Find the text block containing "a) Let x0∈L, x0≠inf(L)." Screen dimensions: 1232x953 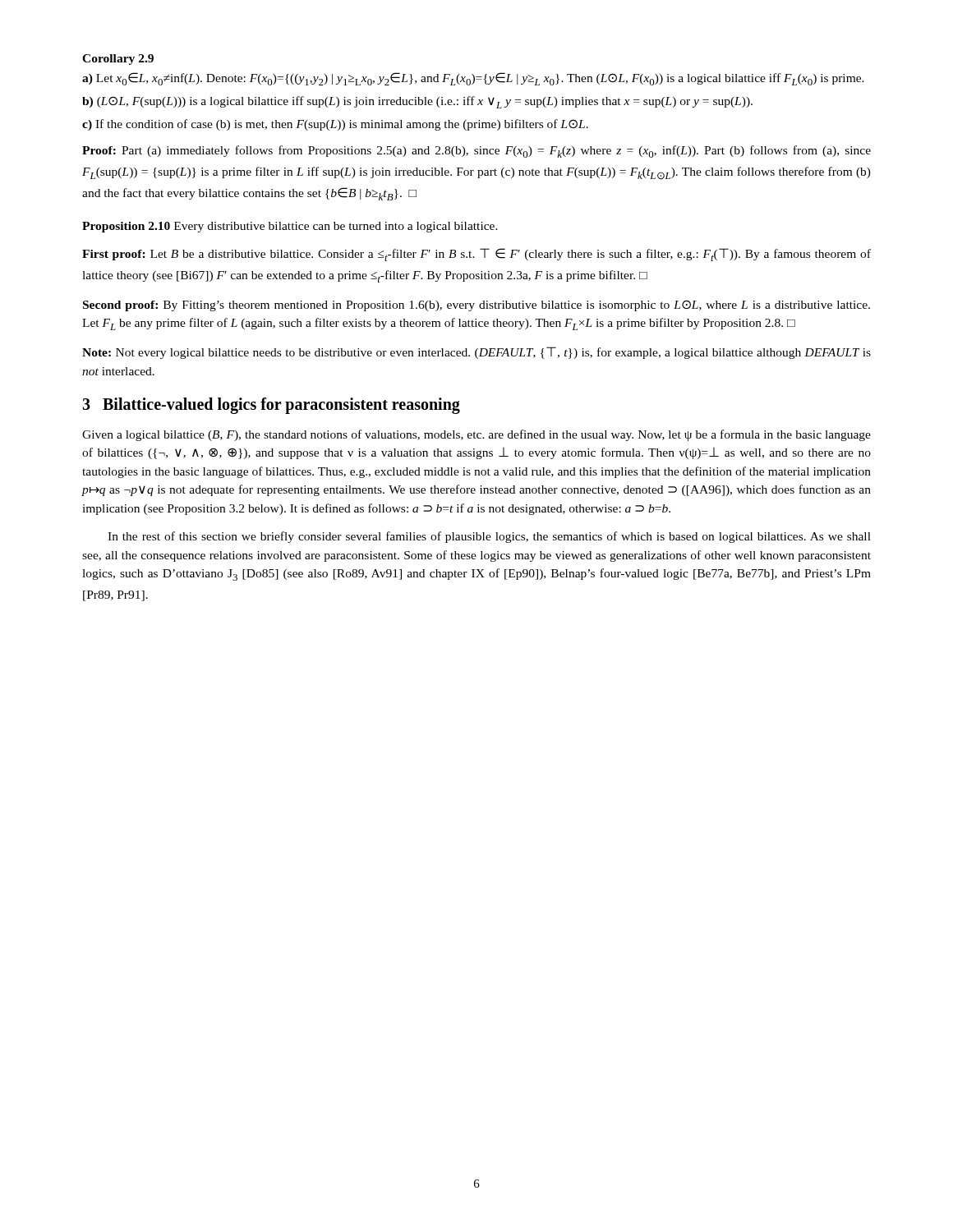[x=473, y=79]
